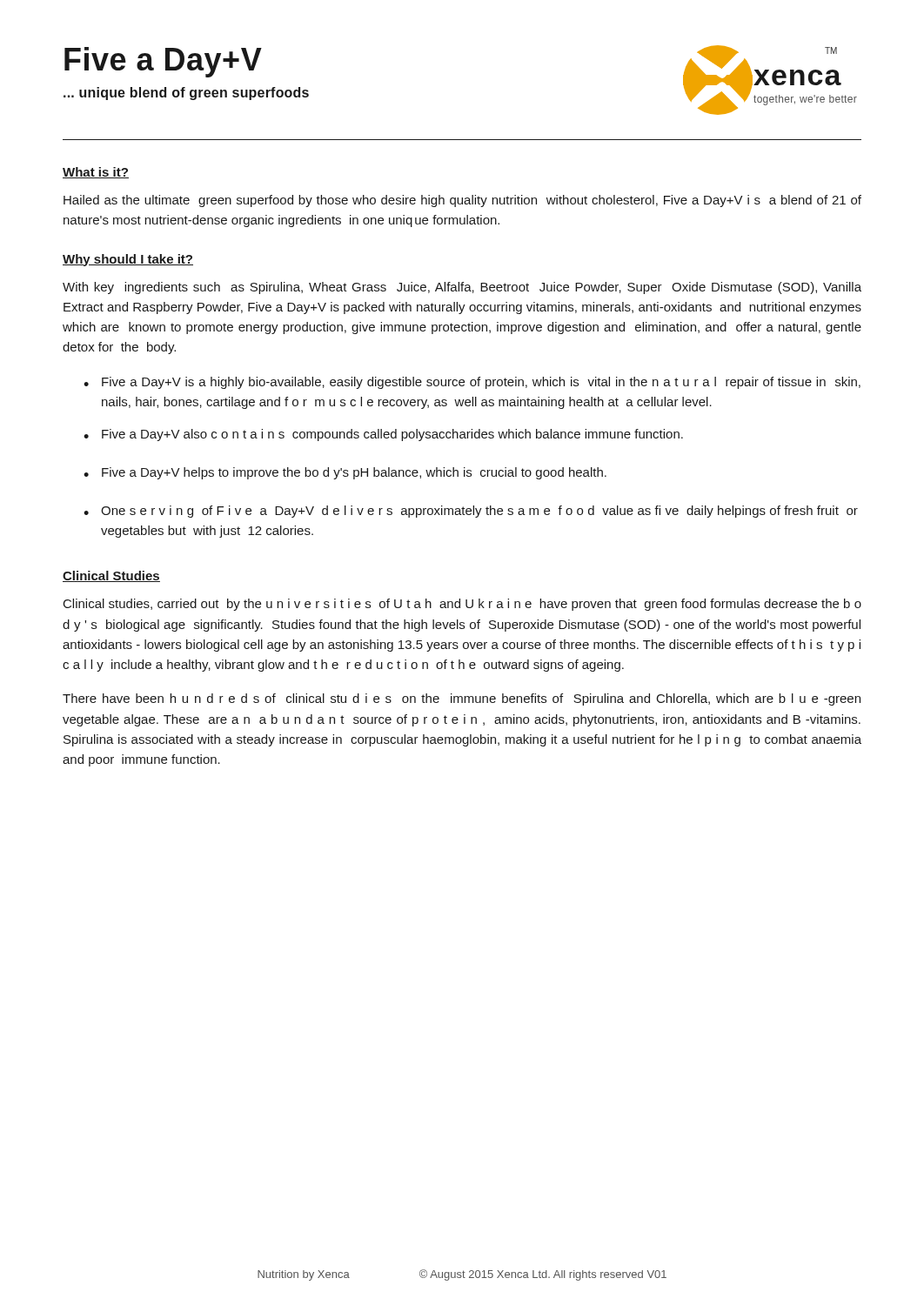Click on the passage starting "Five a Day+V"
Image resolution: width=924 pixels, height=1305 pixels.
coord(162,60)
